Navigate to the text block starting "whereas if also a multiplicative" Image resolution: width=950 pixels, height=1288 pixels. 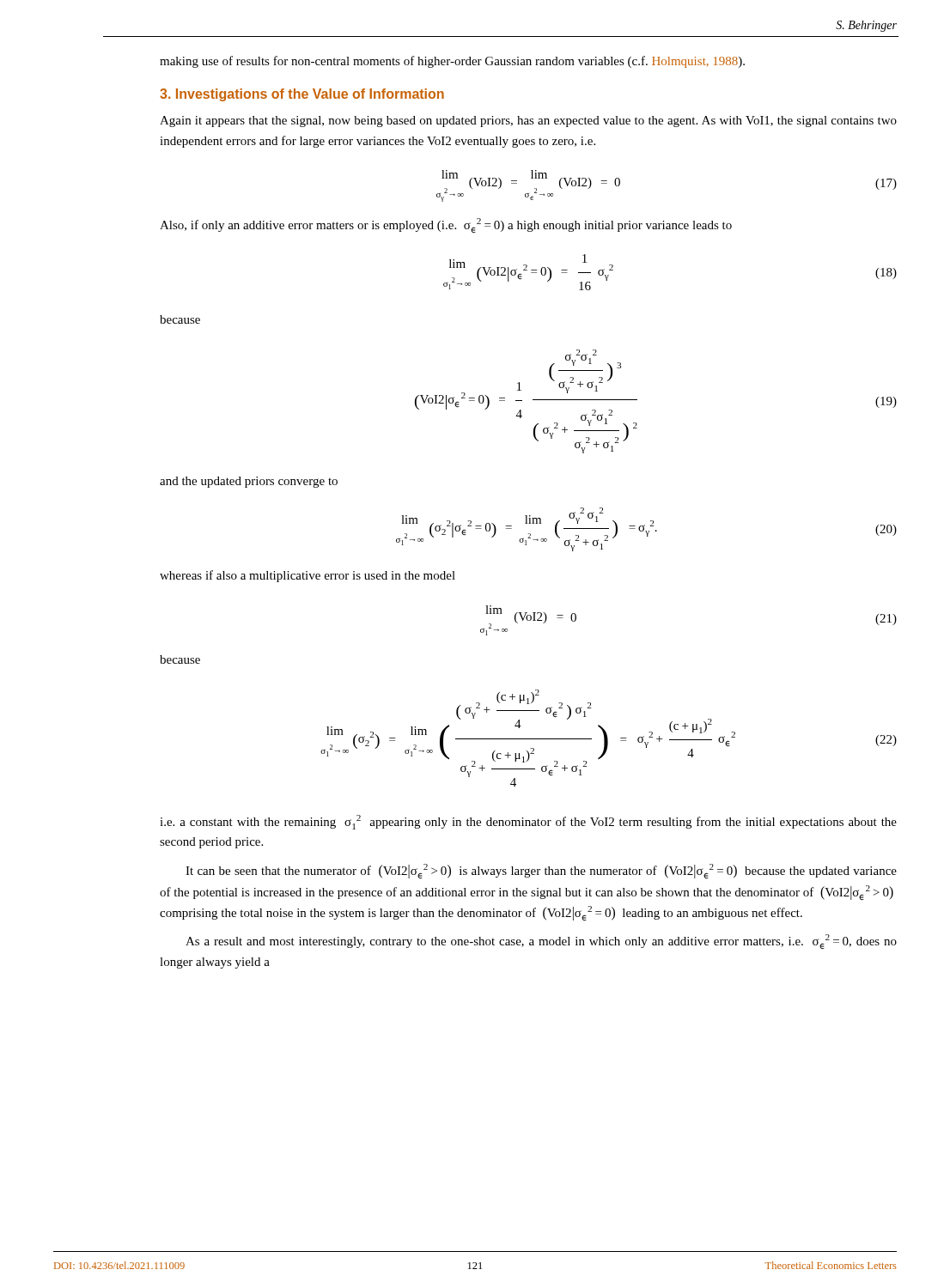308,576
